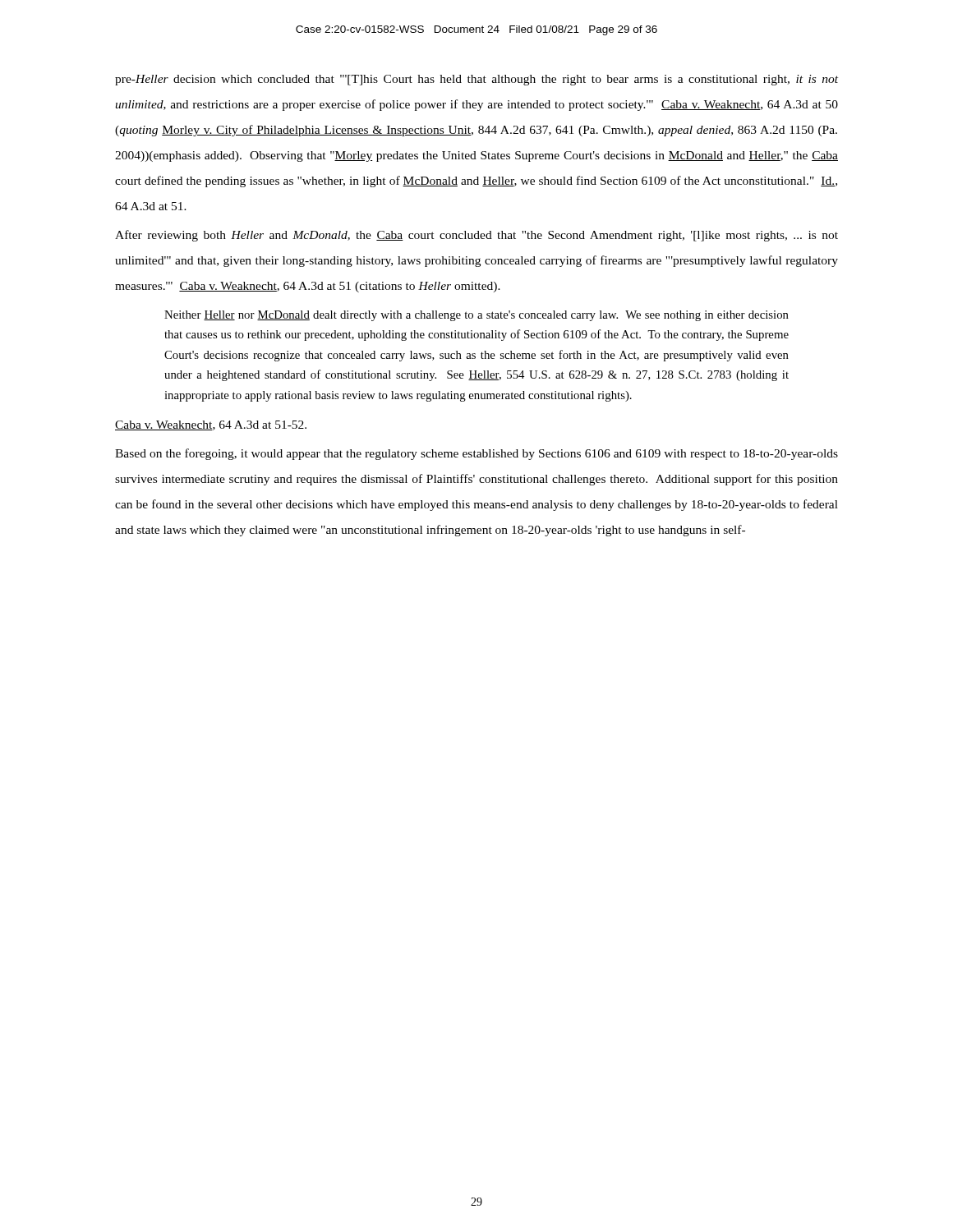Where is the passage that starts "After reviewing both Heller and McDonald, the Caba"?
The height and width of the screenshot is (1232, 953).
476,260
